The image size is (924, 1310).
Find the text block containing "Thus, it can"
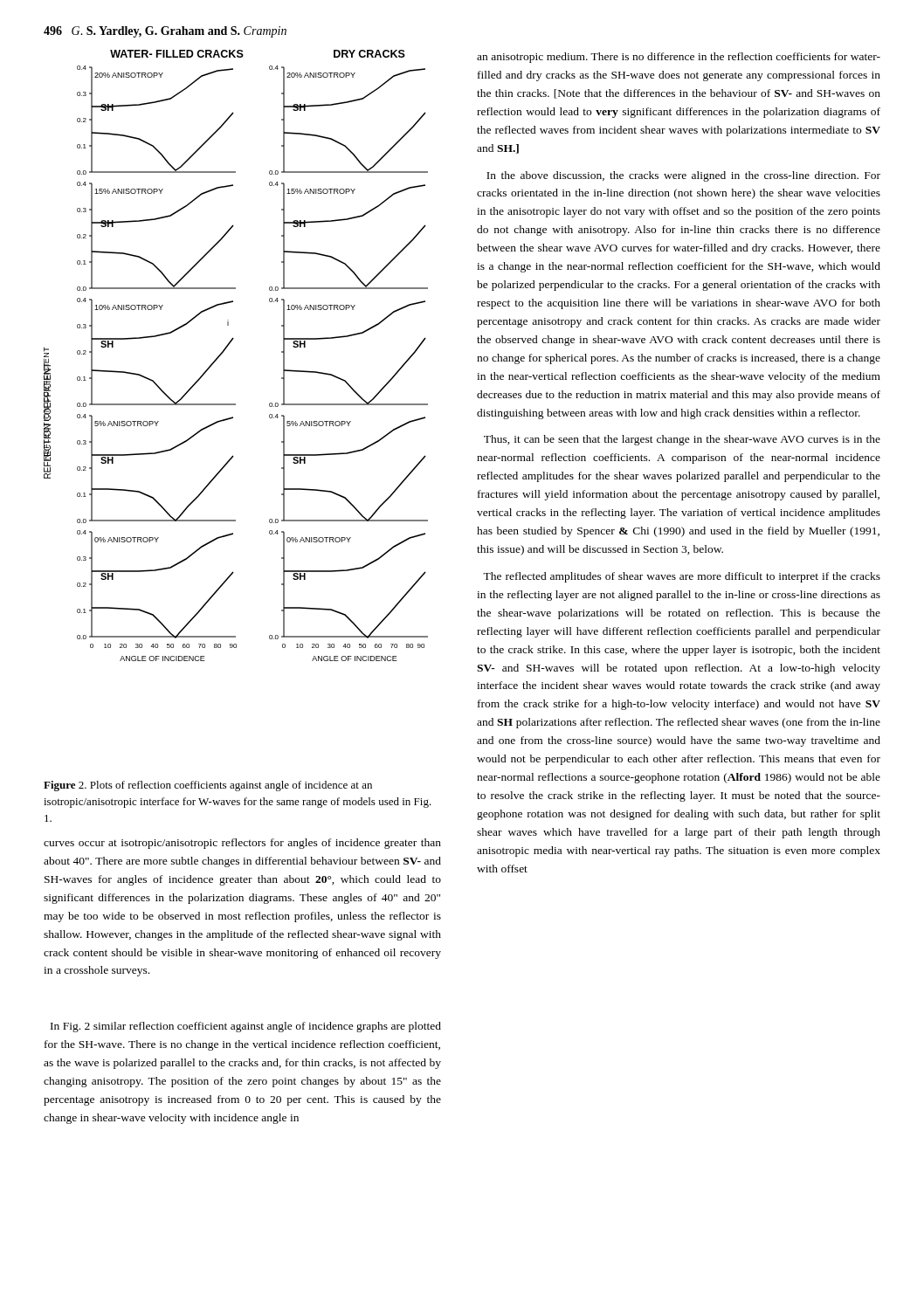click(679, 494)
